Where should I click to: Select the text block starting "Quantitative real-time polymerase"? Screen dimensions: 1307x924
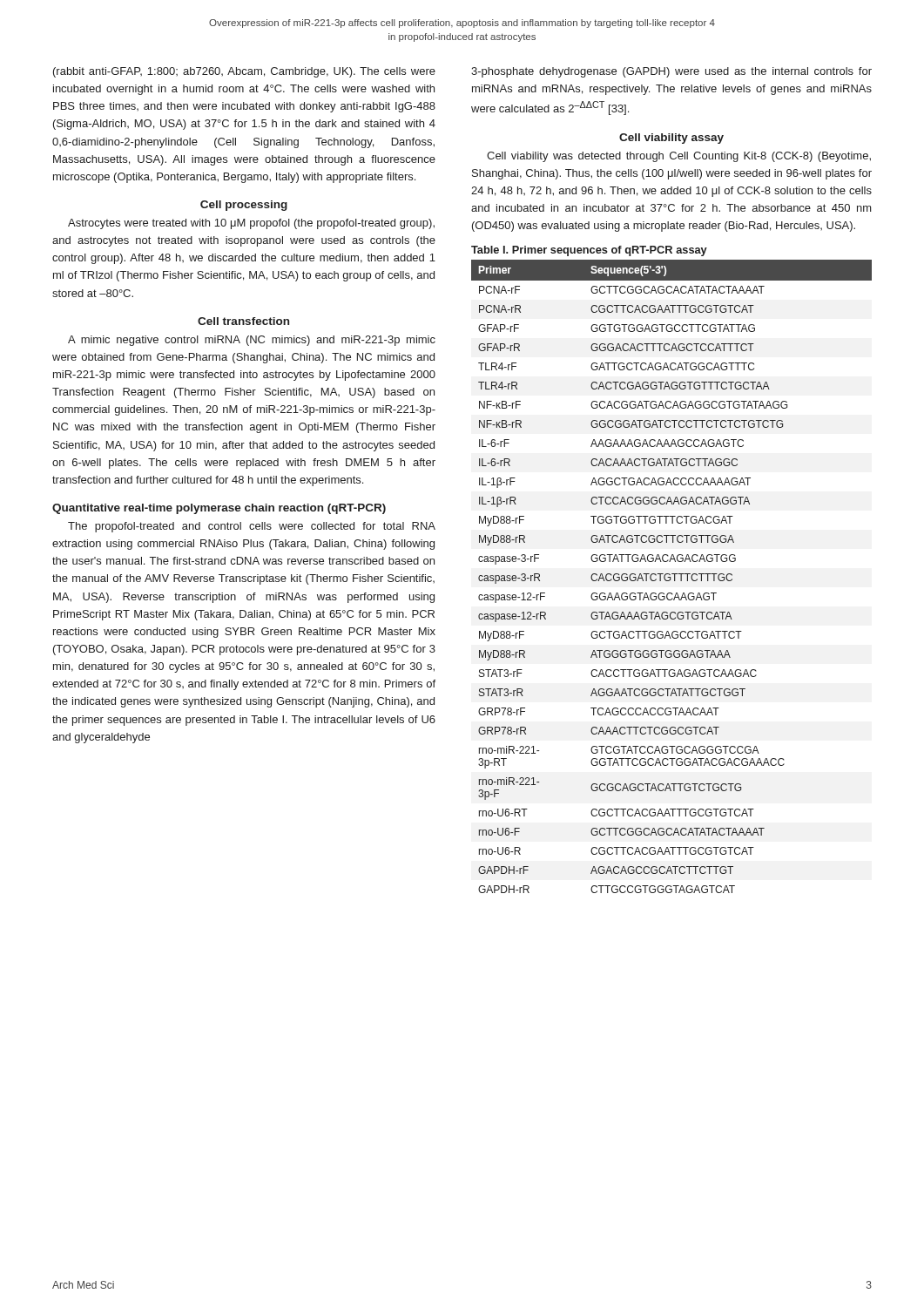(x=219, y=508)
